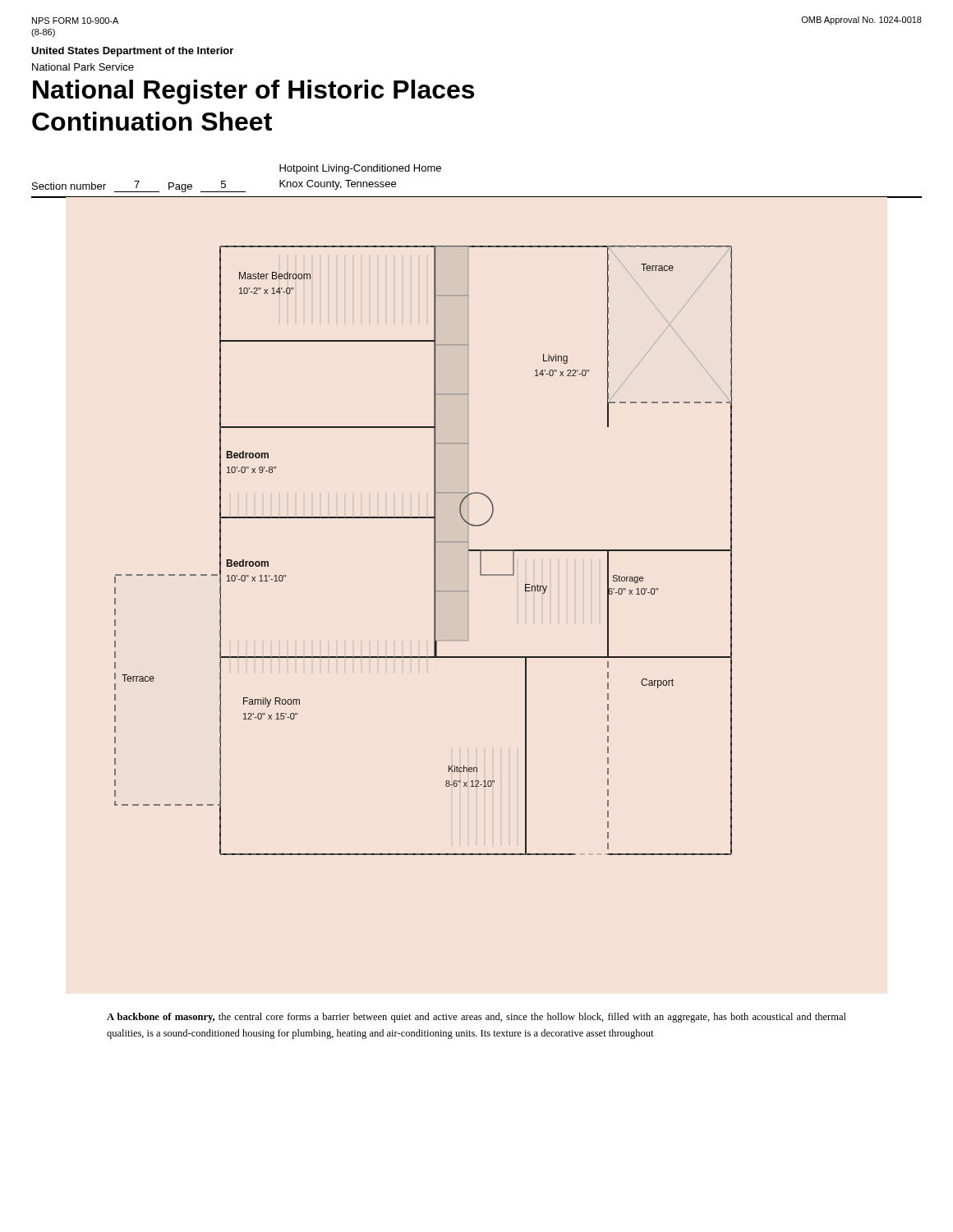The image size is (953, 1232).
Task: Click the caption that begins "A backbone of masonry, the central"
Action: click(476, 1025)
